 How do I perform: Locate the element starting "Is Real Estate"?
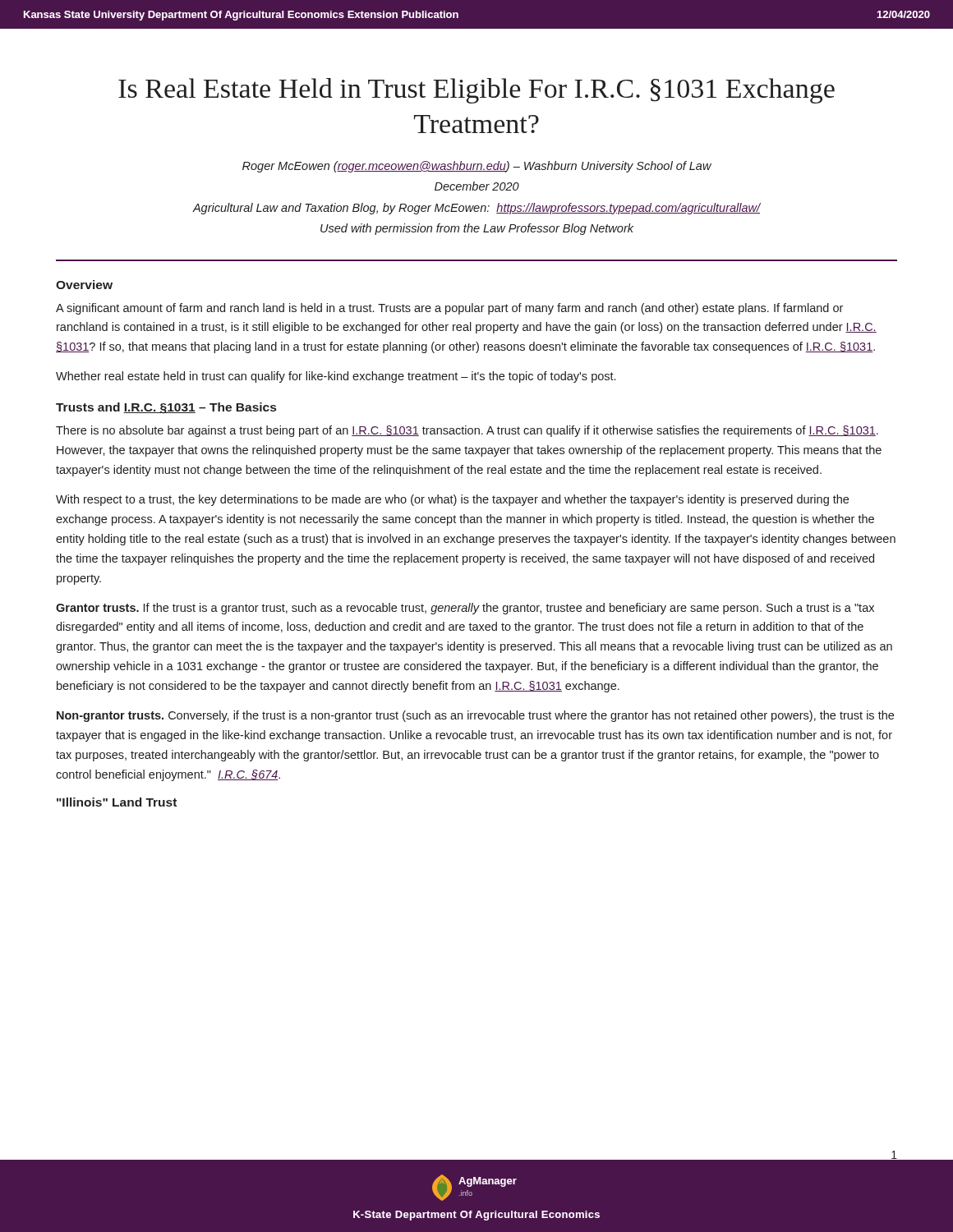coord(476,106)
